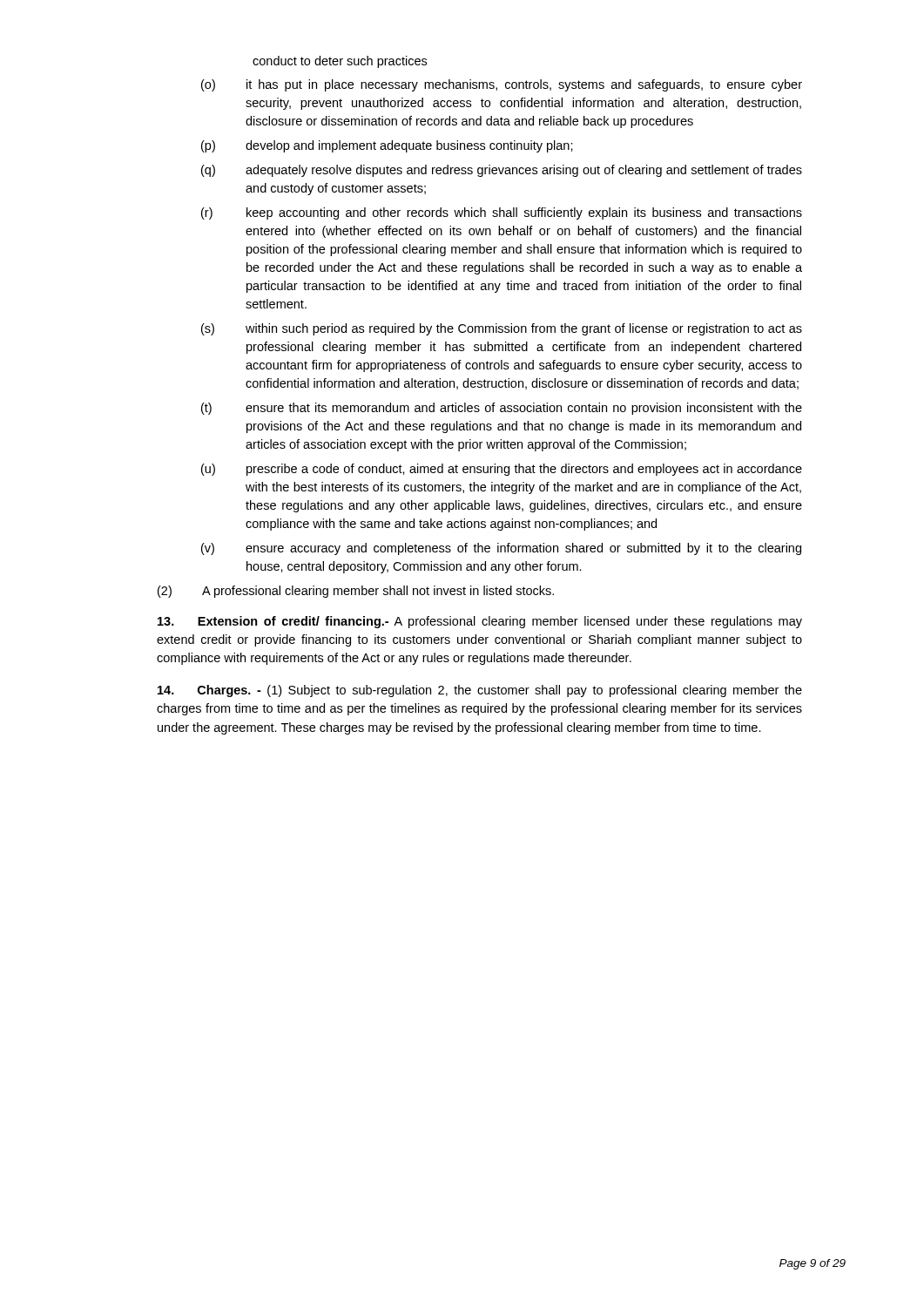Find the list item that says "(2) A professional clearing member shall not"
Screen dimensions: 1307x924
click(x=479, y=592)
